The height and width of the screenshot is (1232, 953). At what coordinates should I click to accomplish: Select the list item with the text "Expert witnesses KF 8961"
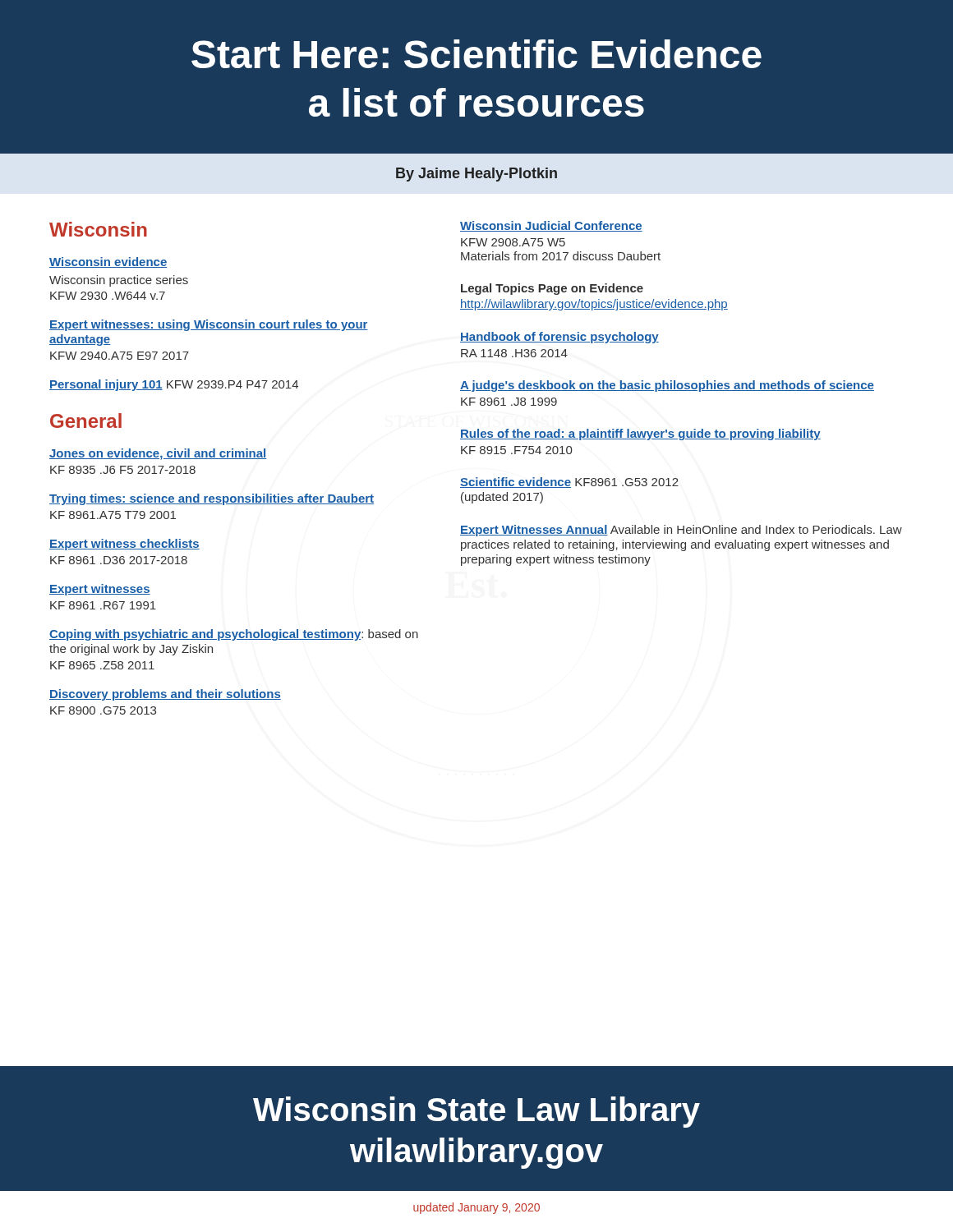coord(100,590)
